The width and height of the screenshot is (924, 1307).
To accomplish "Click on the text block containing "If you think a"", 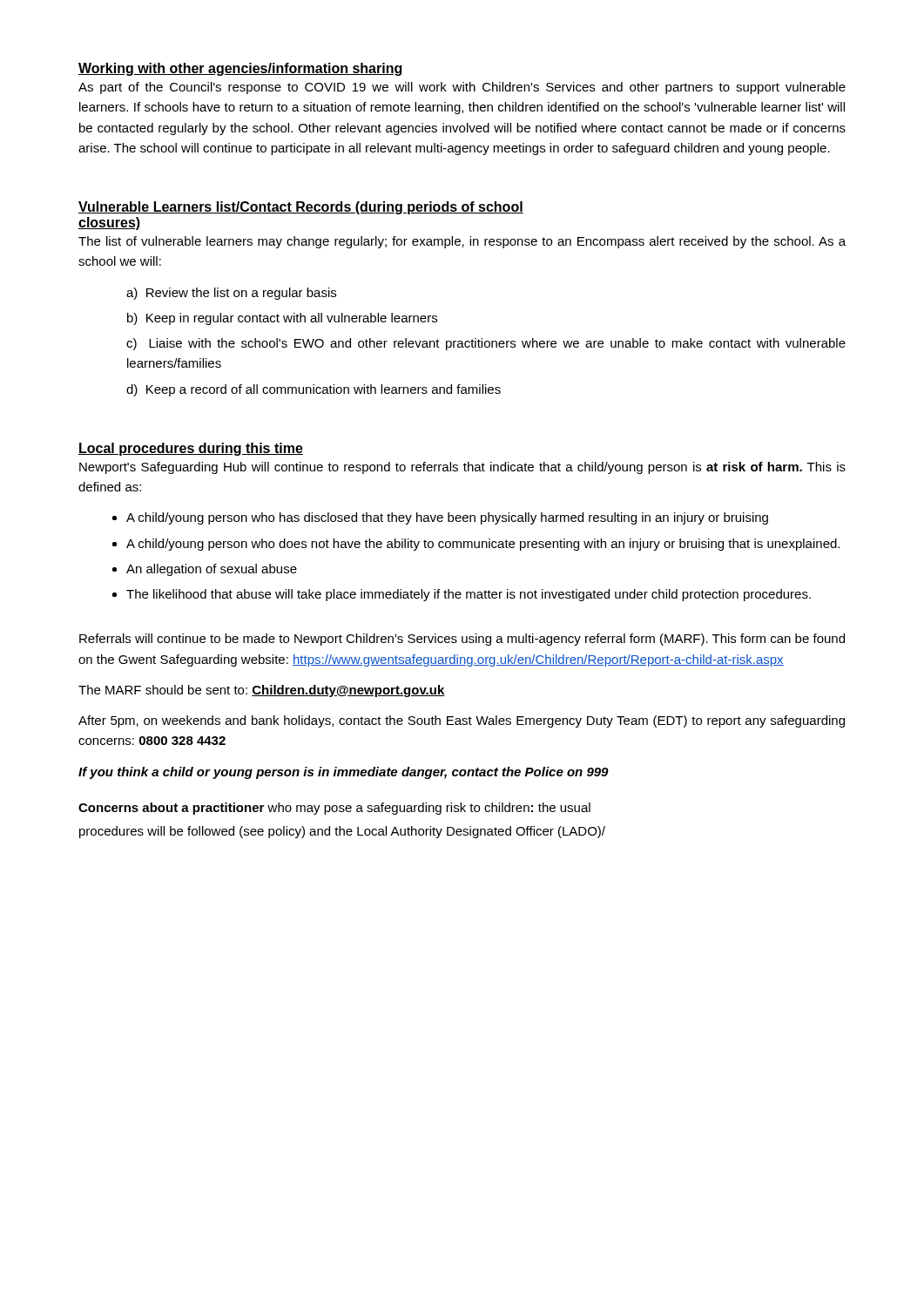I will [x=343, y=771].
